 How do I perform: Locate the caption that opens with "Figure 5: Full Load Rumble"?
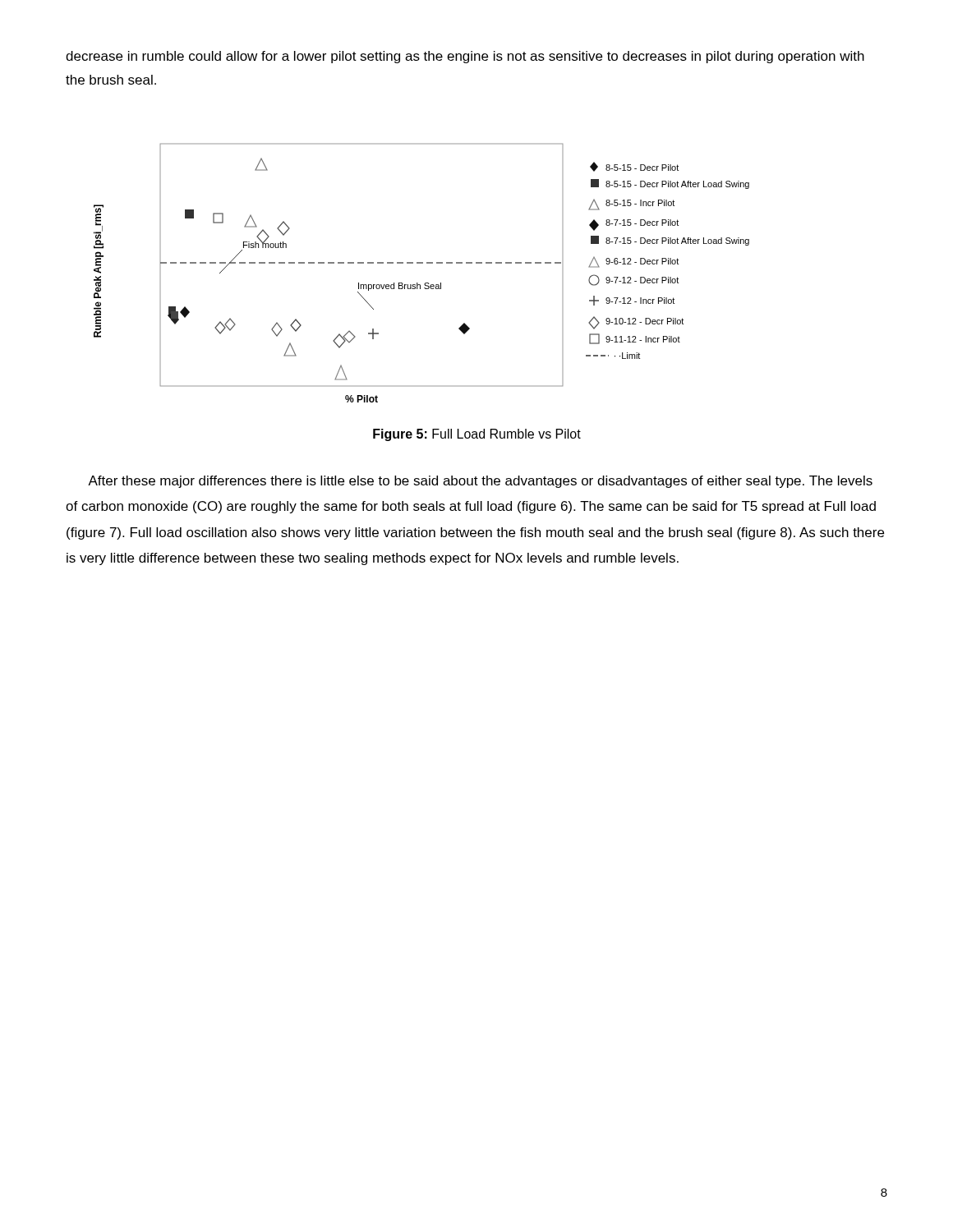point(476,434)
